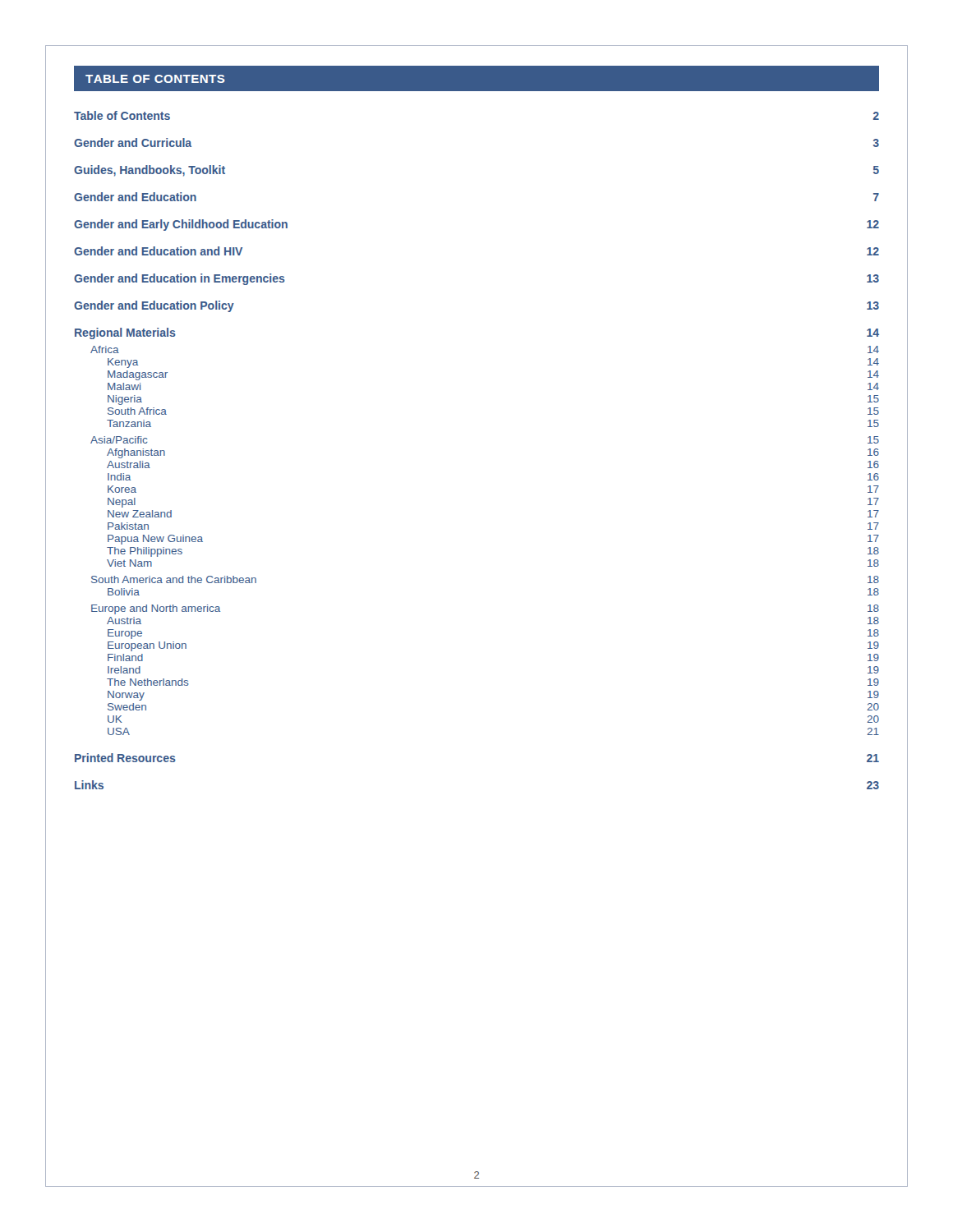The width and height of the screenshot is (953, 1232).
Task: Click on the title that reads "TABLE OF CONTENTS"
Action: [155, 79]
